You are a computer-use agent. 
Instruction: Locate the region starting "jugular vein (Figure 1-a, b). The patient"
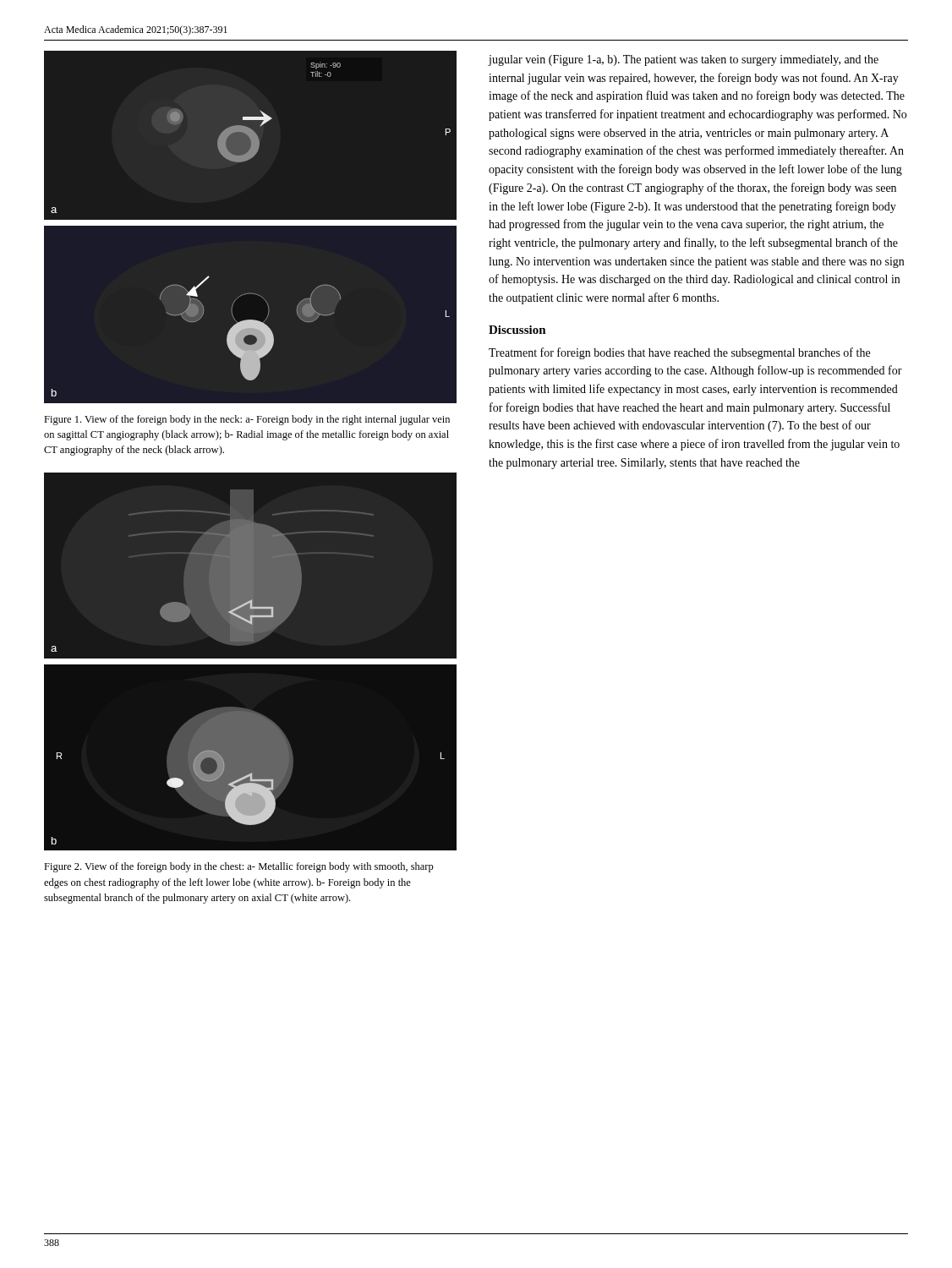698,179
